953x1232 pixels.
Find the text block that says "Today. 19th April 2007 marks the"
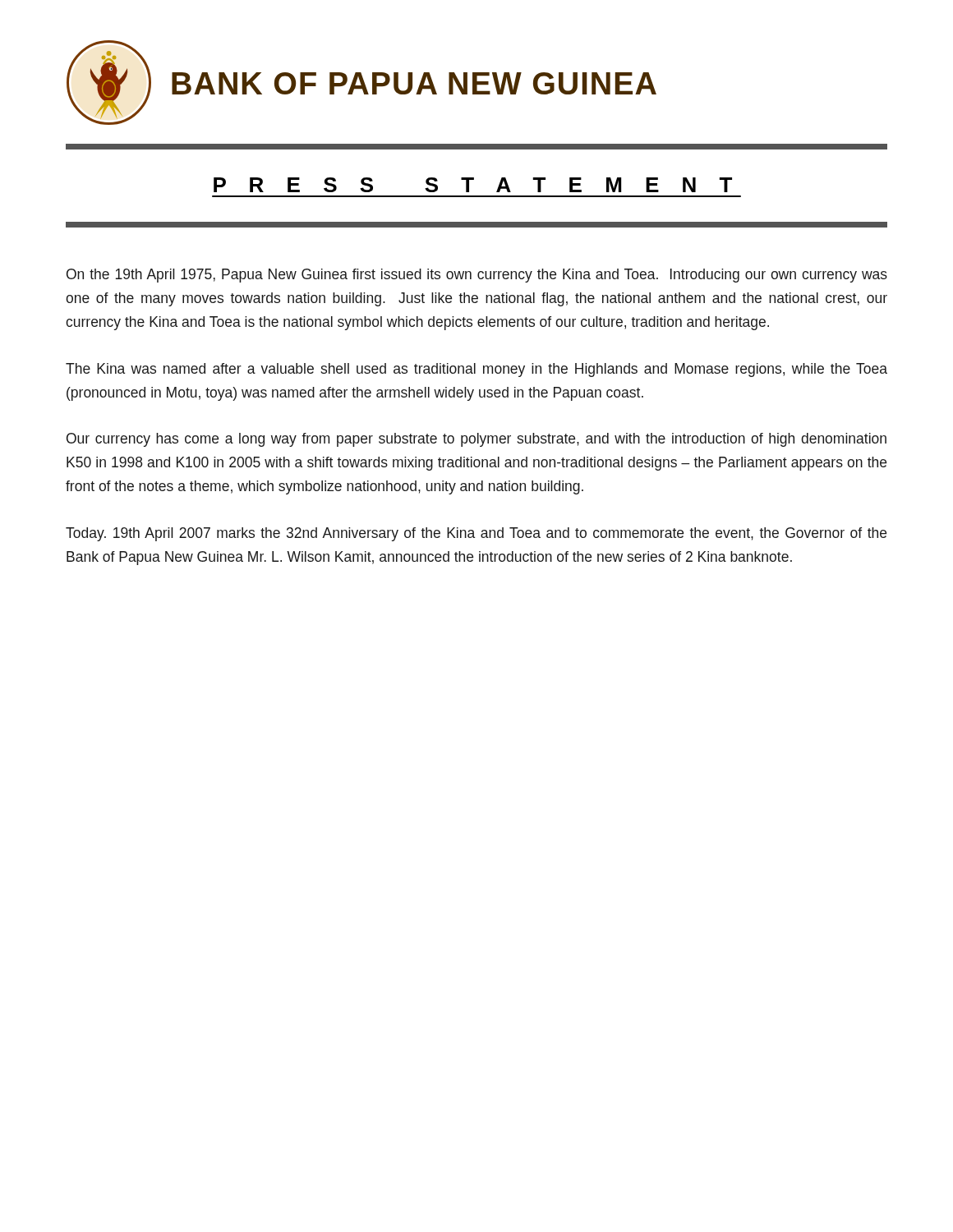pos(476,545)
